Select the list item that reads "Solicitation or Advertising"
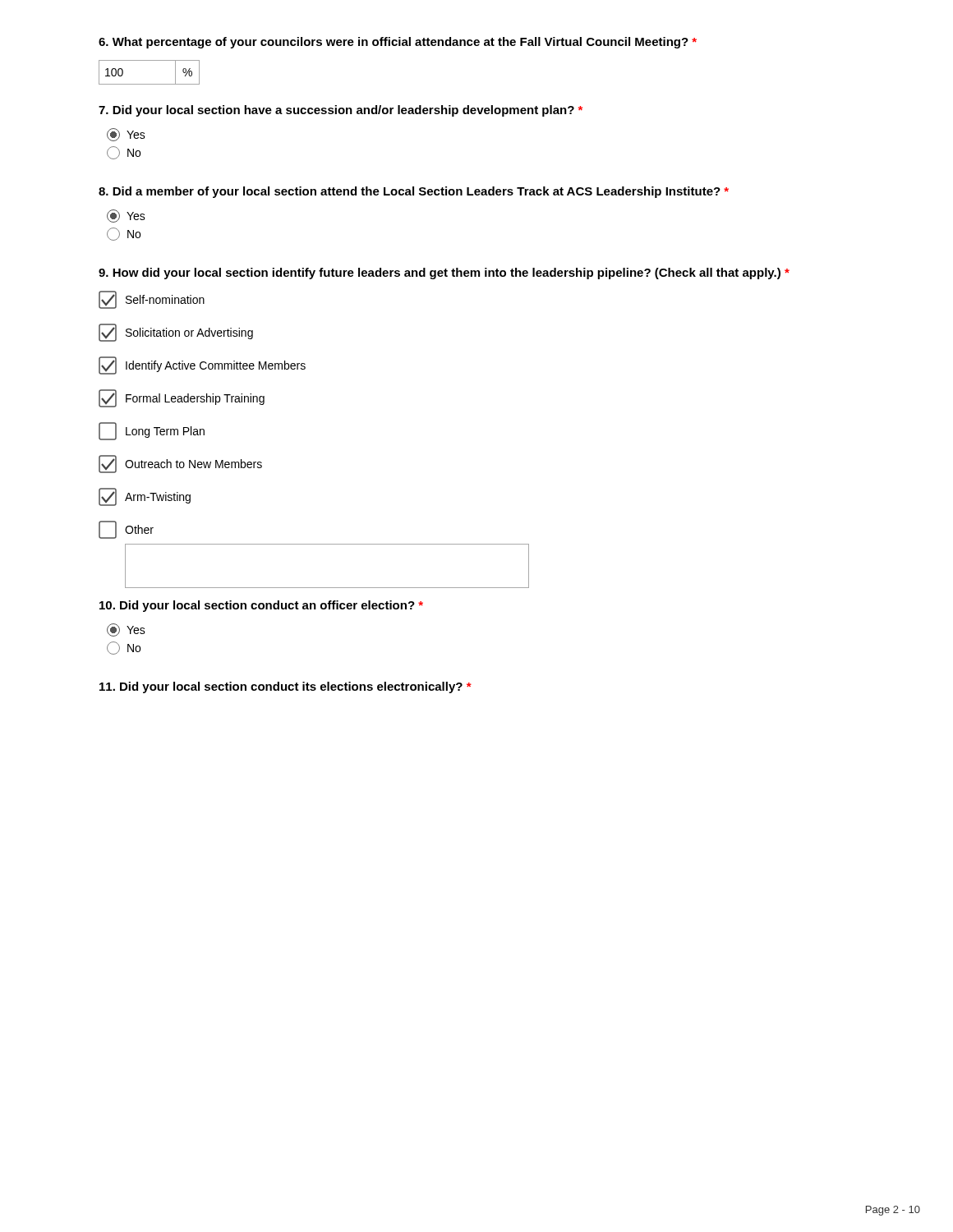This screenshot has width=953, height=1232. 176,333
